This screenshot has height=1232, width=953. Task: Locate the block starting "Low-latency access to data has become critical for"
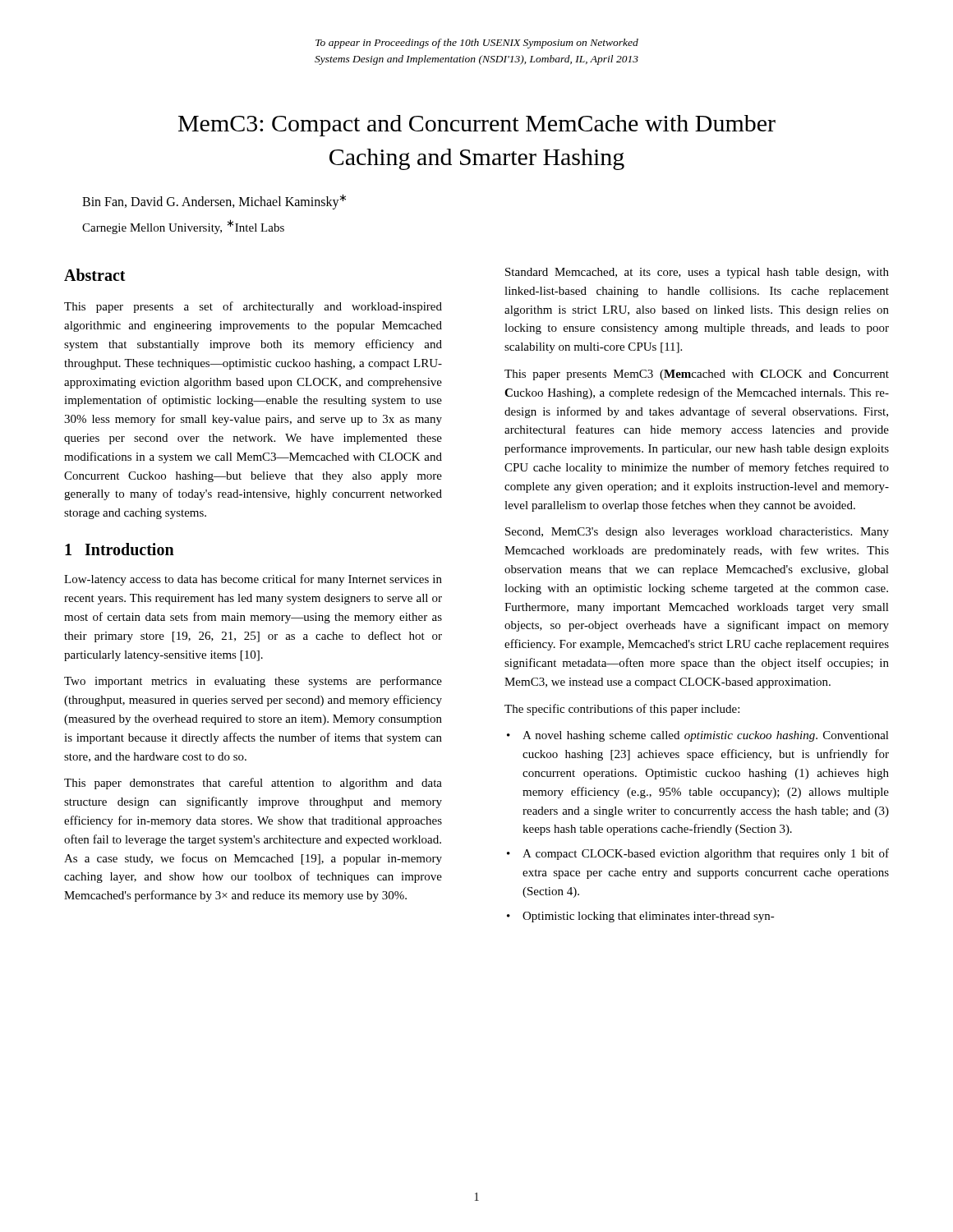coord(253,738)
